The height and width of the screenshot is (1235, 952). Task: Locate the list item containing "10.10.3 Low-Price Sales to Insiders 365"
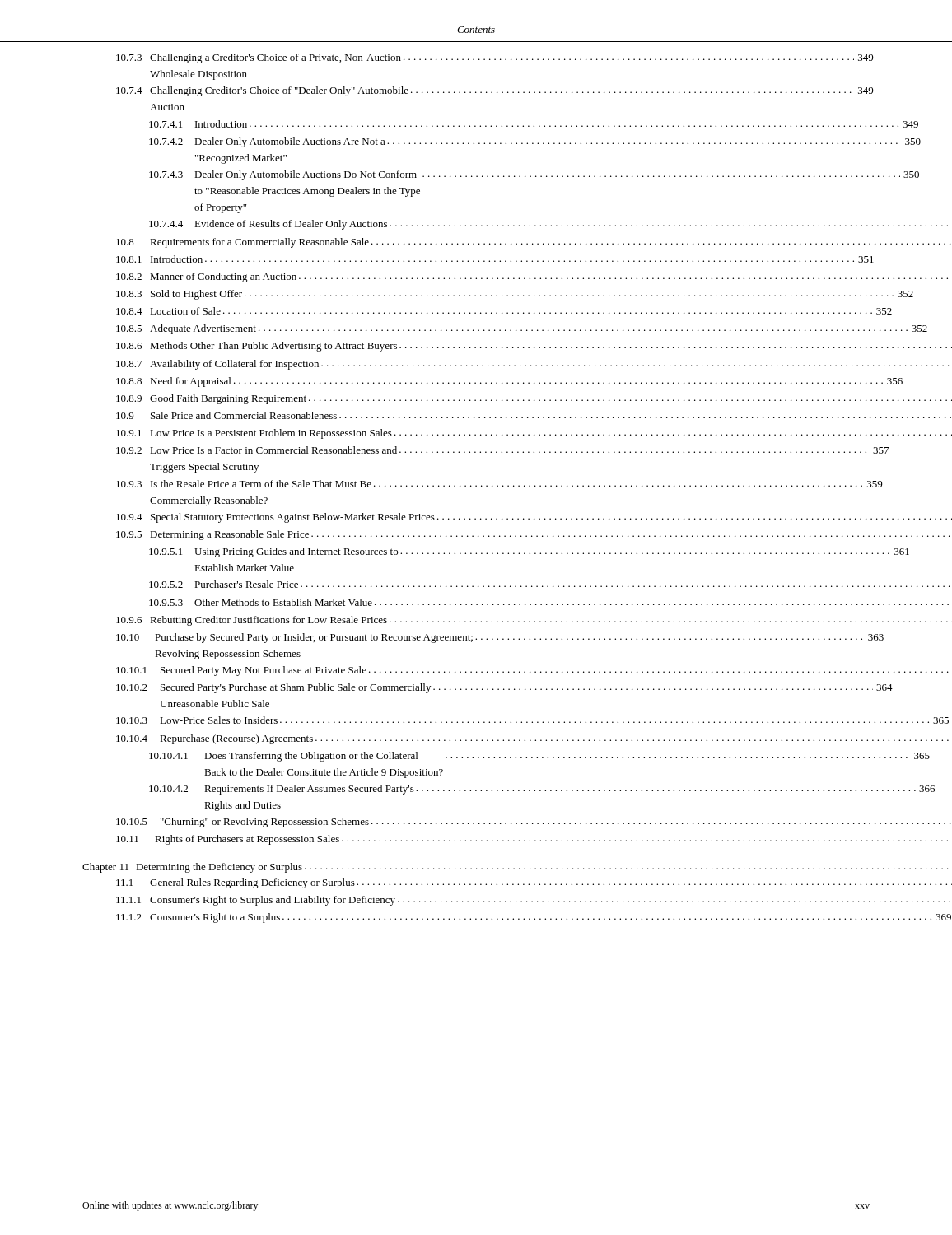(492, 721)
